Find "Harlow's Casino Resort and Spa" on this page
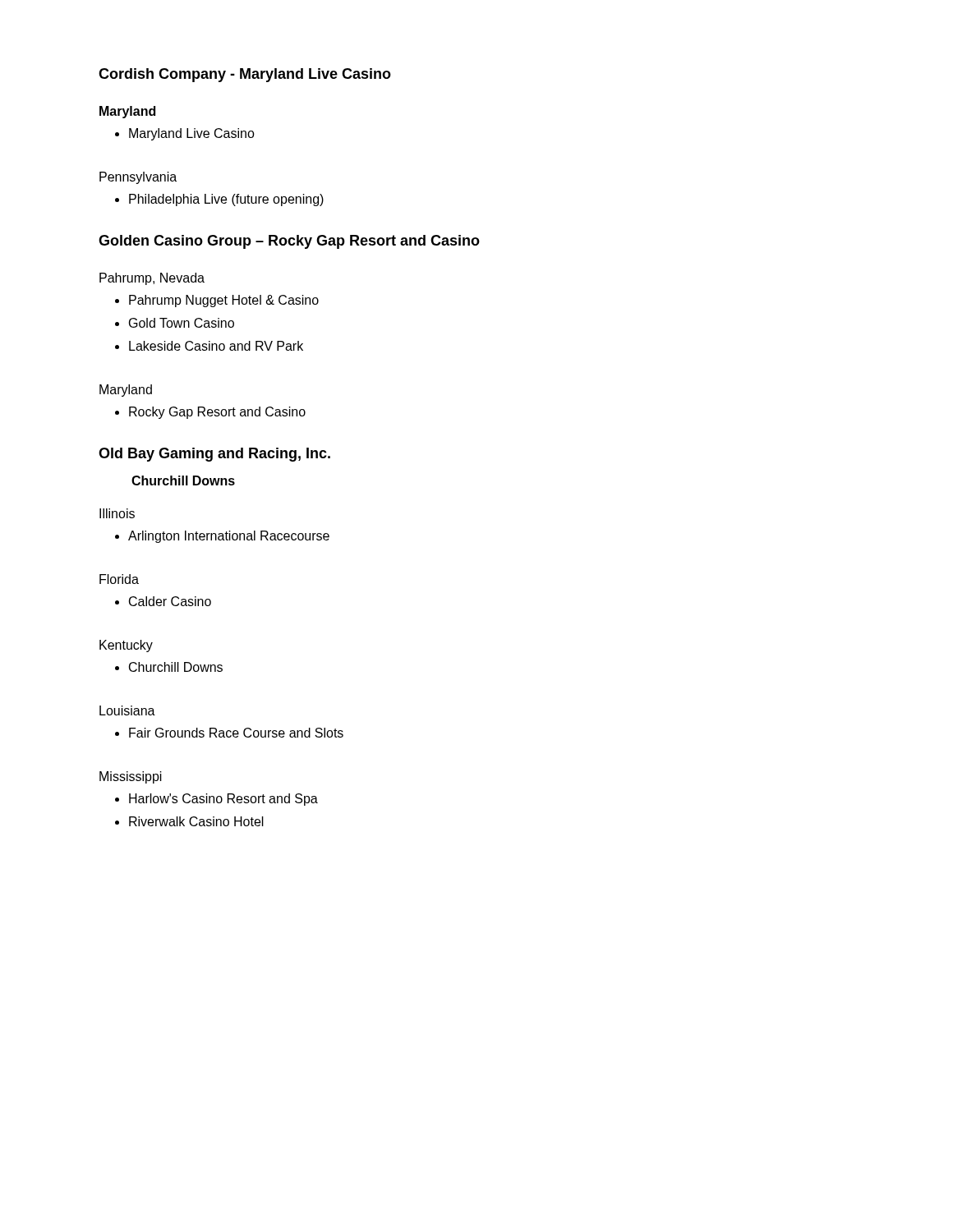Image resolution: width=953 pixels, height=1232 pixels. pyautogui.click(x=223, y=799)
